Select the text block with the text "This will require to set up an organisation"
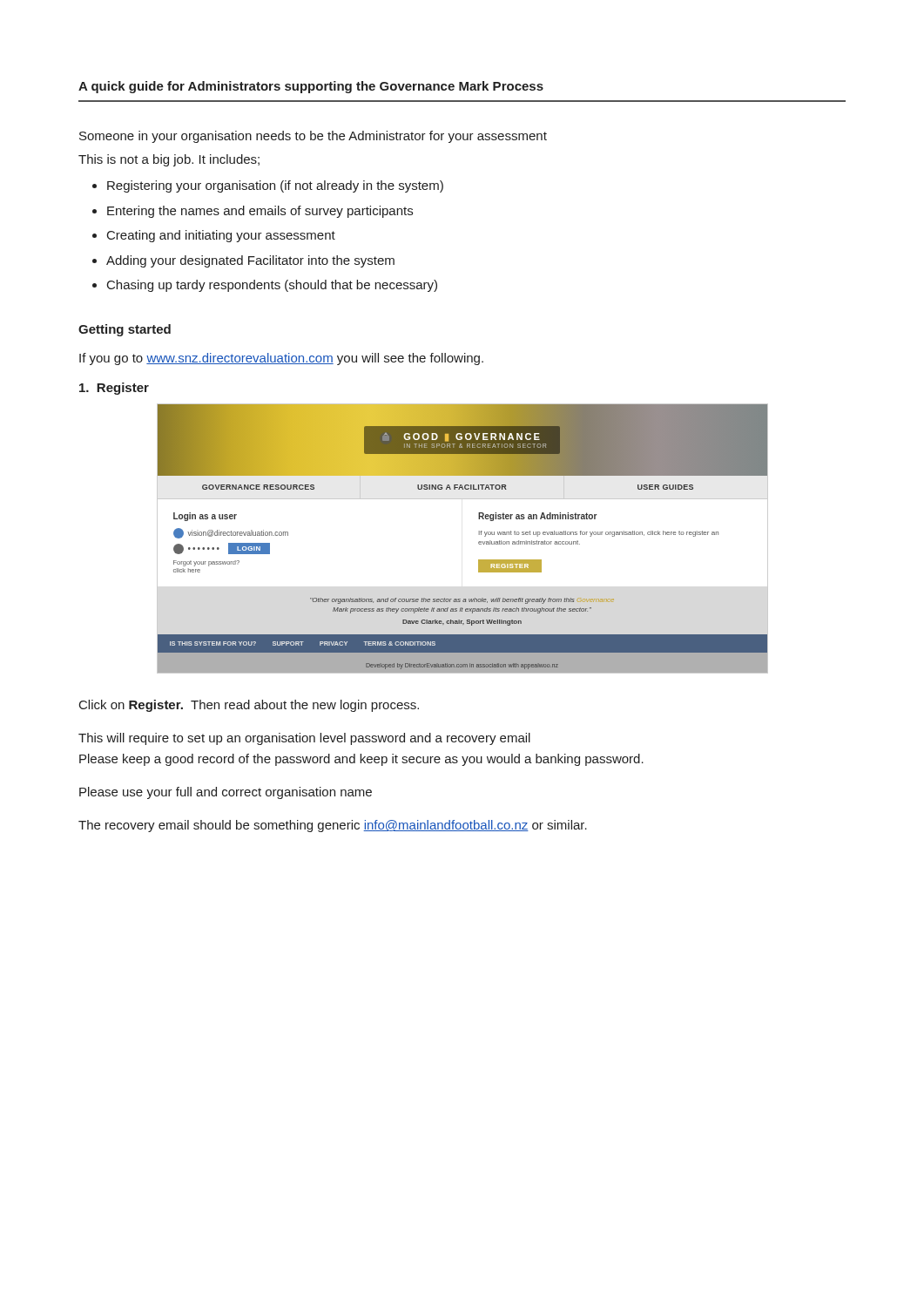Viewport: 924px width, 1307px height. (361, 748)
